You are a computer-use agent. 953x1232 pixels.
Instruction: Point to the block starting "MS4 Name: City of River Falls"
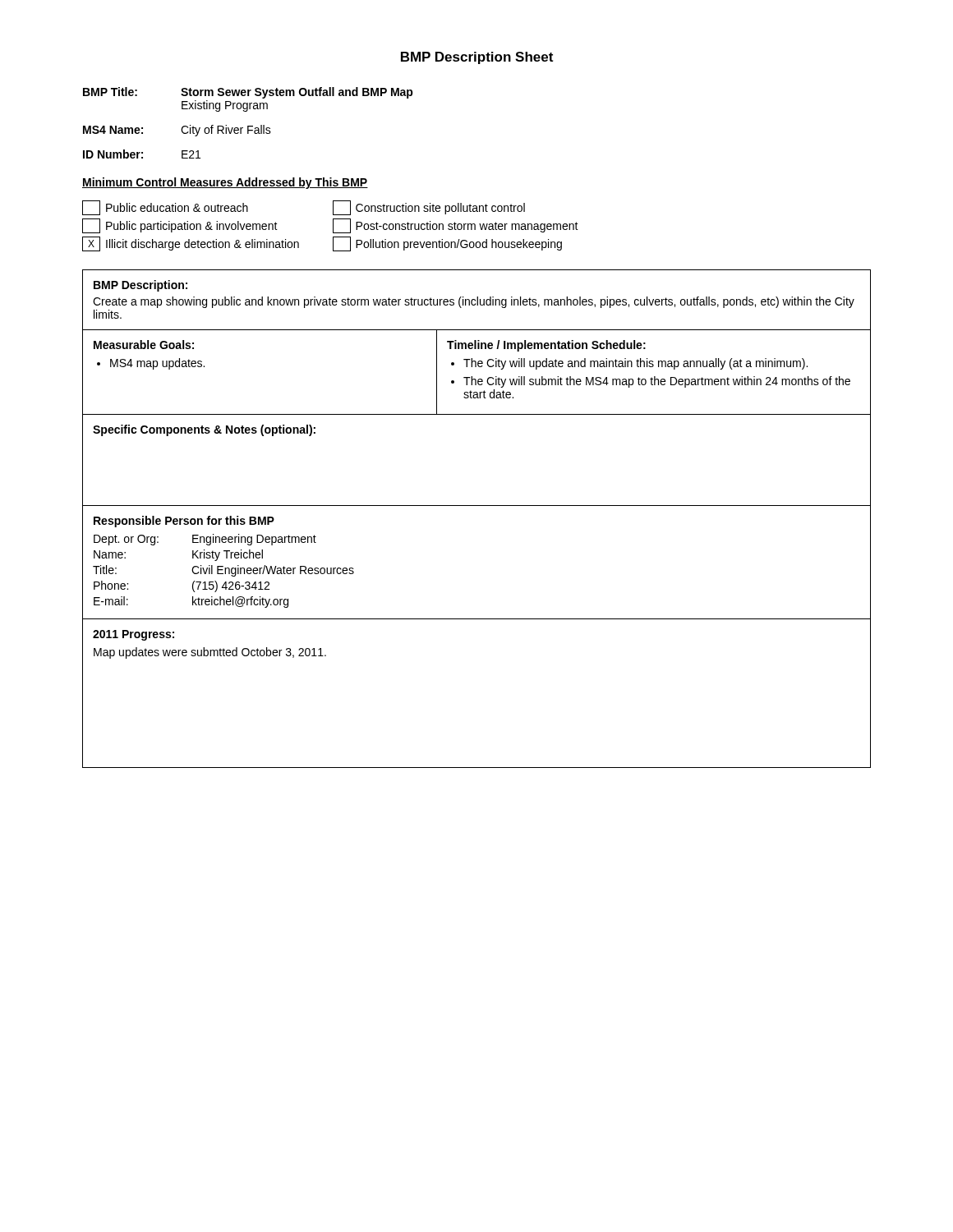[177, 131]
